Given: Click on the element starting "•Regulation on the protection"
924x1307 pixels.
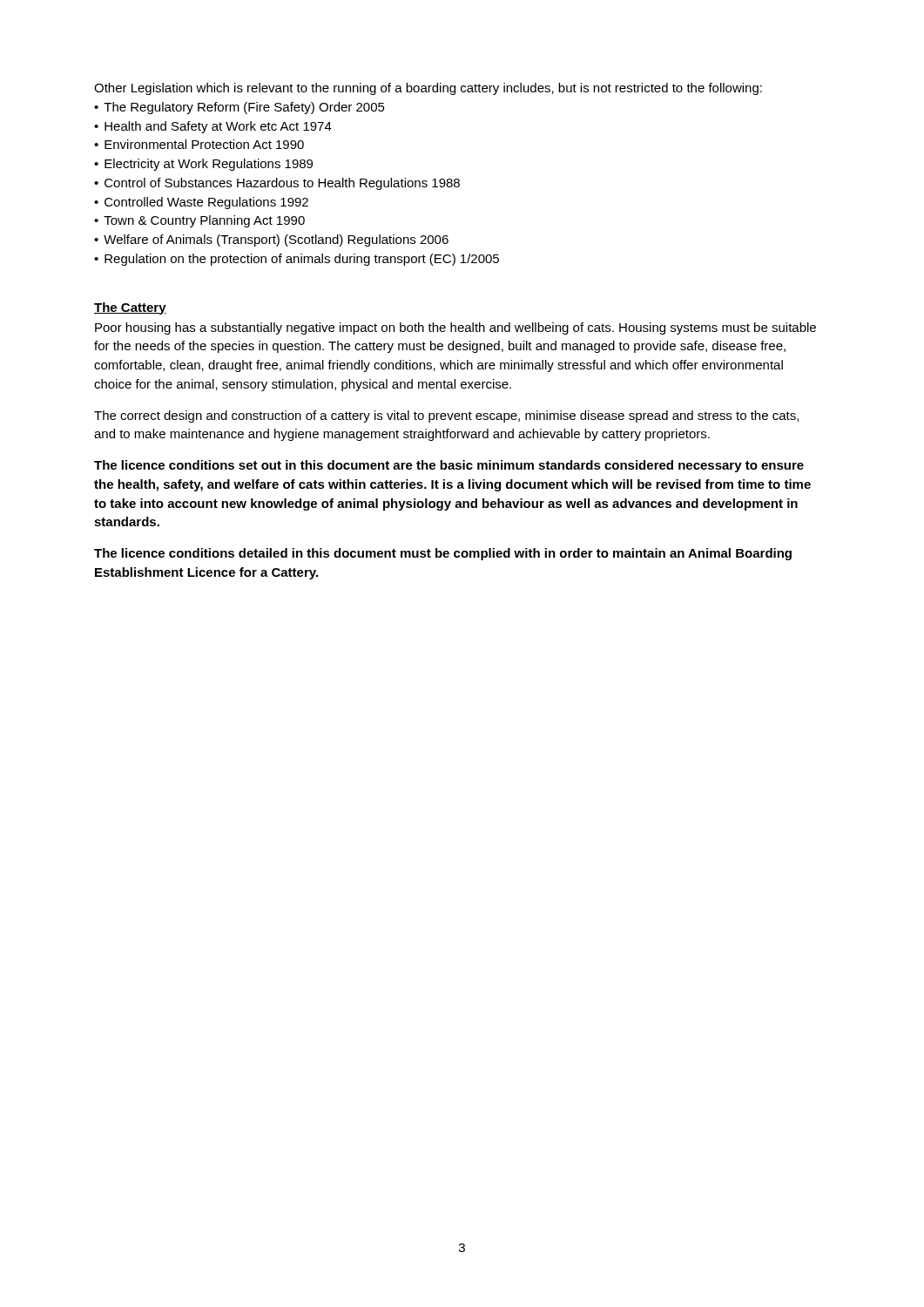Looking at the screenshot, I should click(297, 258).
